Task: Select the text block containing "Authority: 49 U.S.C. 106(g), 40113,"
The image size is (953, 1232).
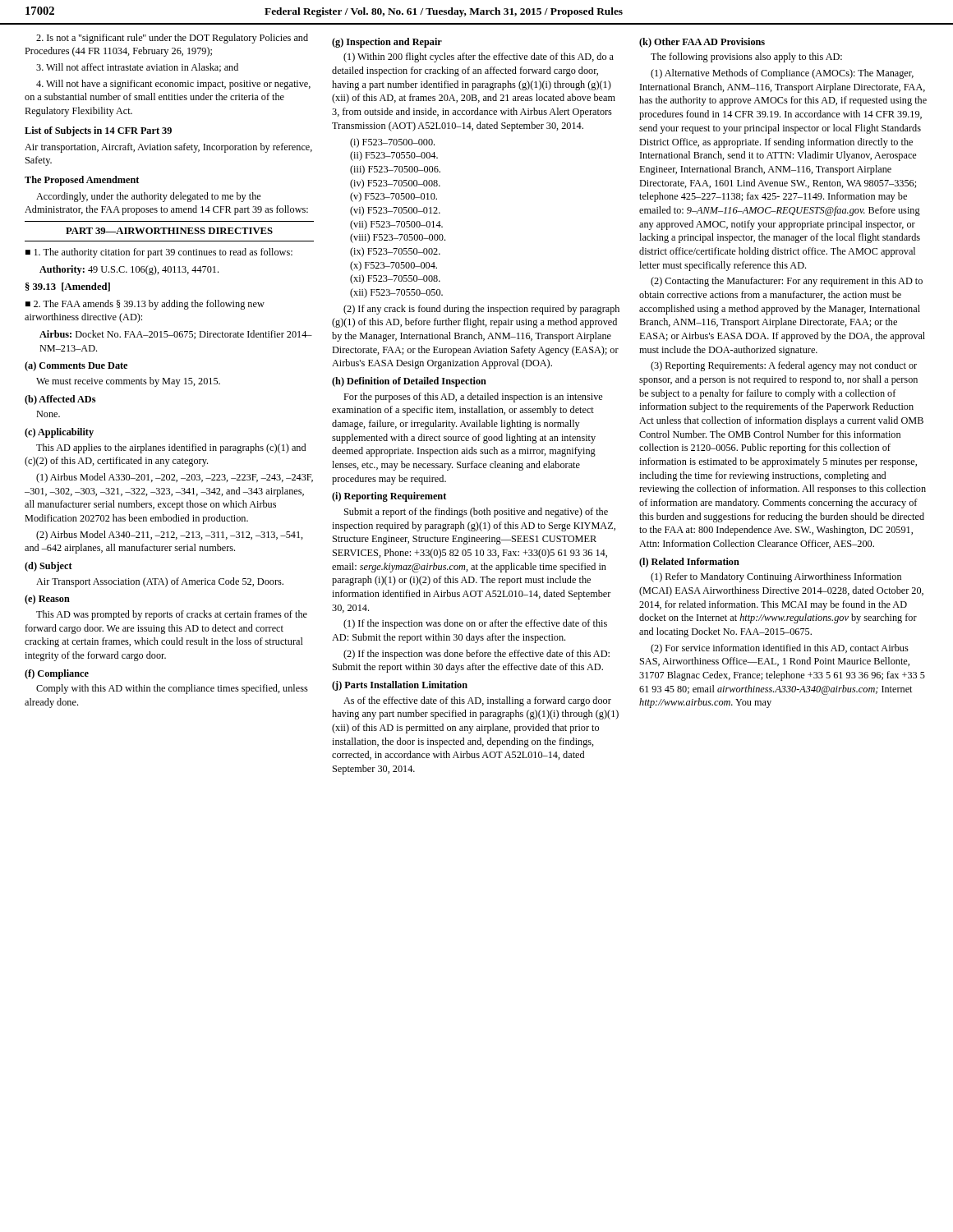Action: [129, 269]
